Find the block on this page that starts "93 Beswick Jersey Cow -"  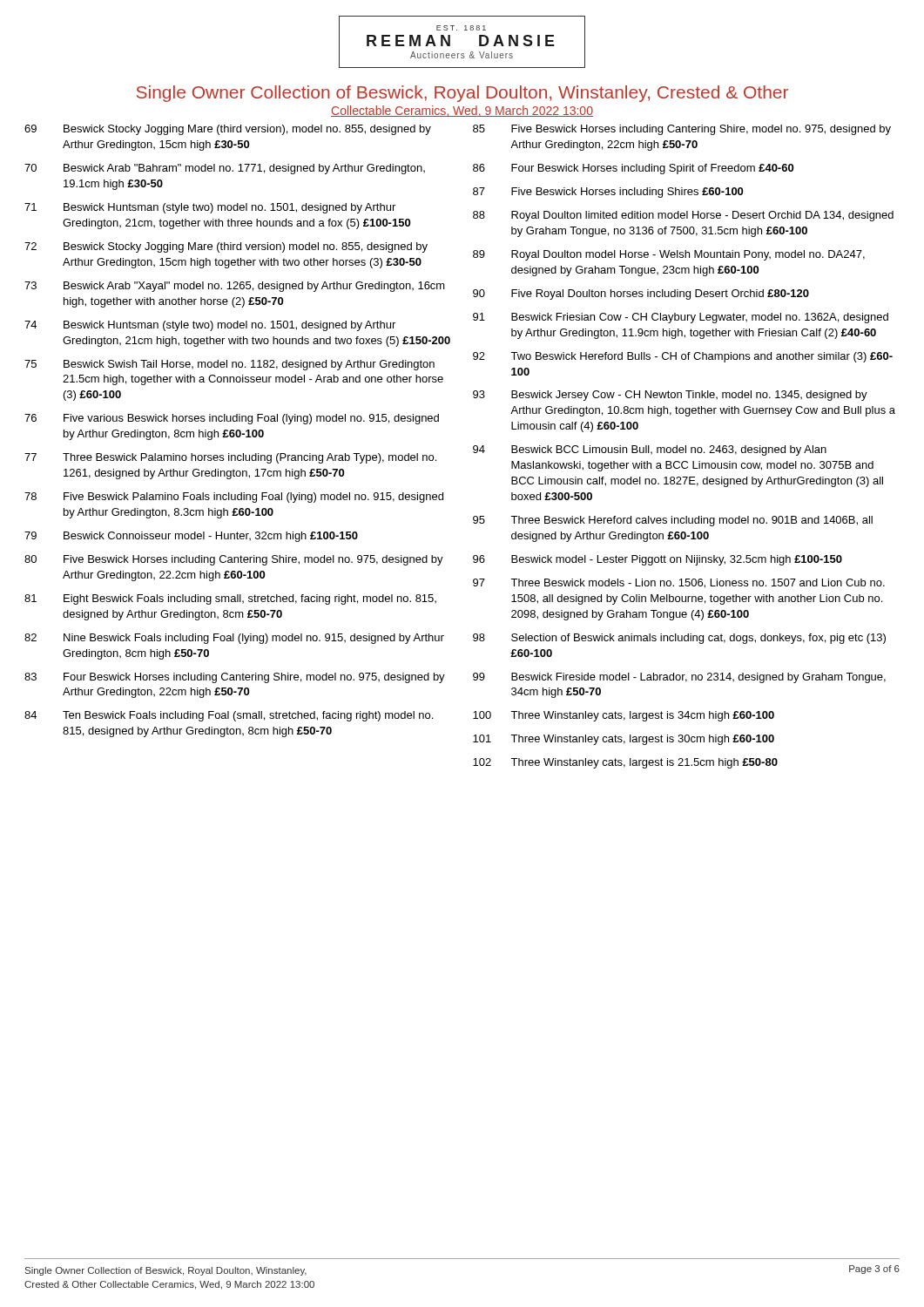click(x=686, y=411)
